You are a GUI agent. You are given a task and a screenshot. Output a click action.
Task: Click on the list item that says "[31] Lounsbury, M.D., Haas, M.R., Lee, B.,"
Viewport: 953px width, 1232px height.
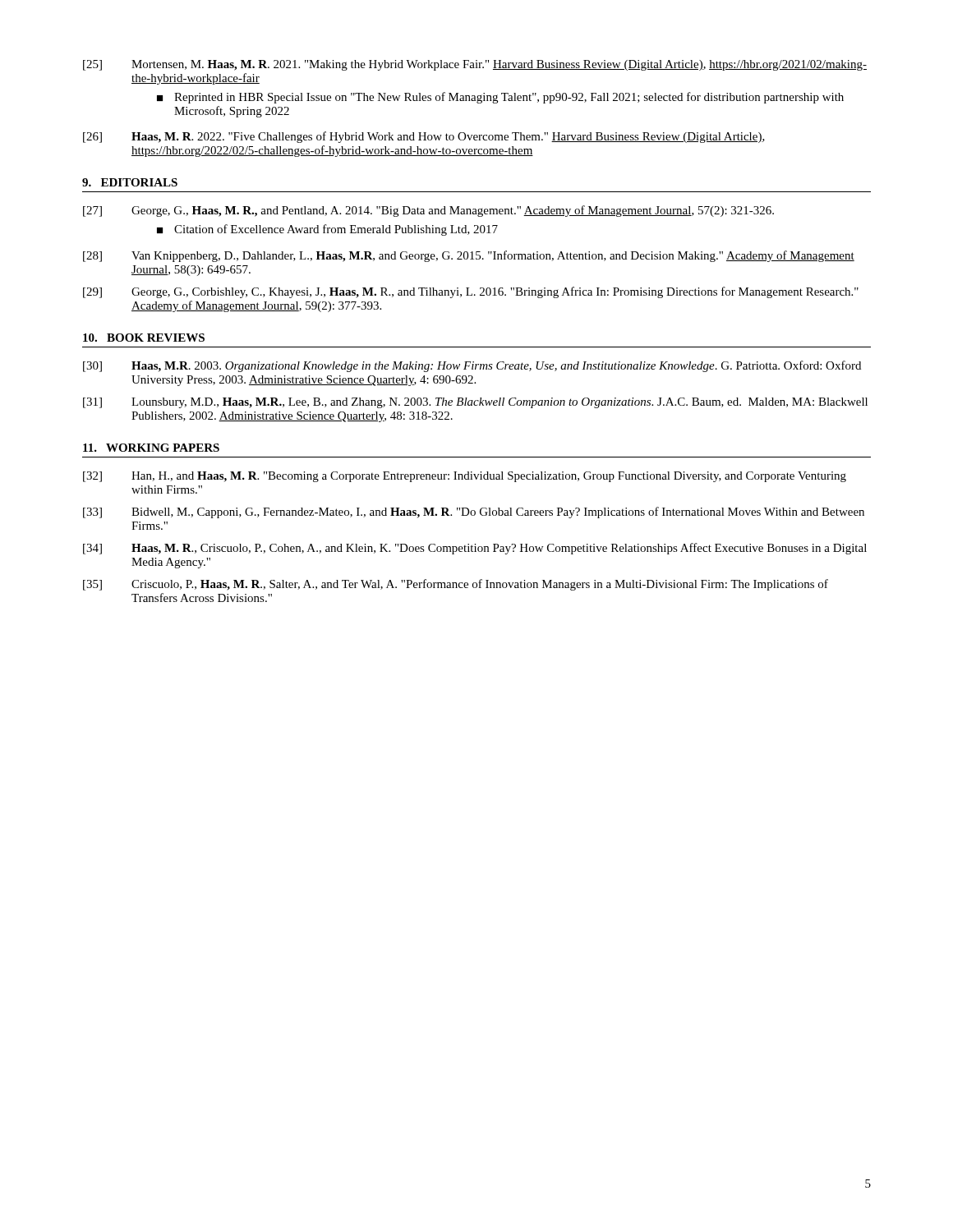coord(476,409)
